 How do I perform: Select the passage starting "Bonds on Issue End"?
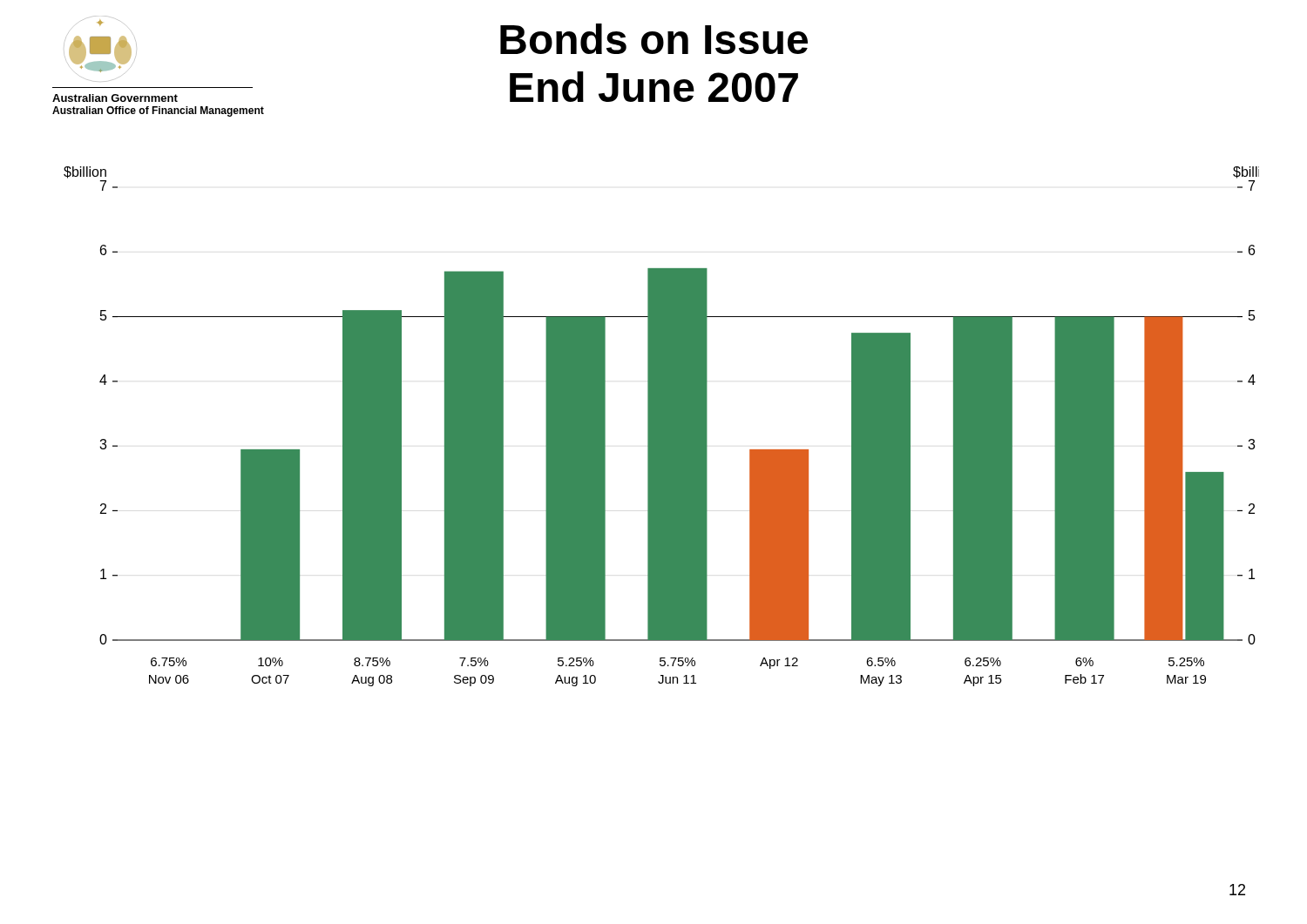pyautogui.click(x=654, y=64)
